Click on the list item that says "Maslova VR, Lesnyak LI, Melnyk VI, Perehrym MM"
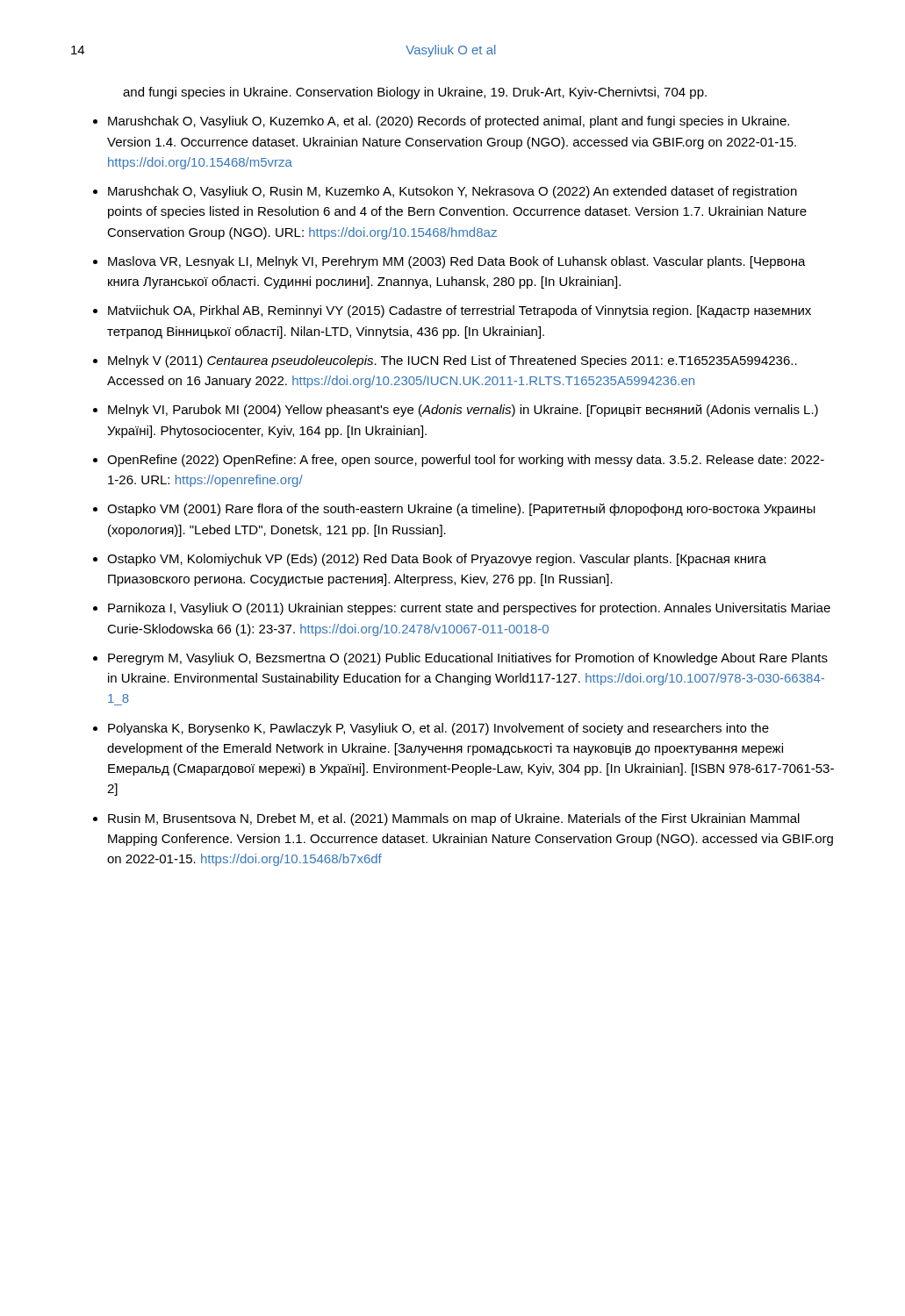 [456, 271]
